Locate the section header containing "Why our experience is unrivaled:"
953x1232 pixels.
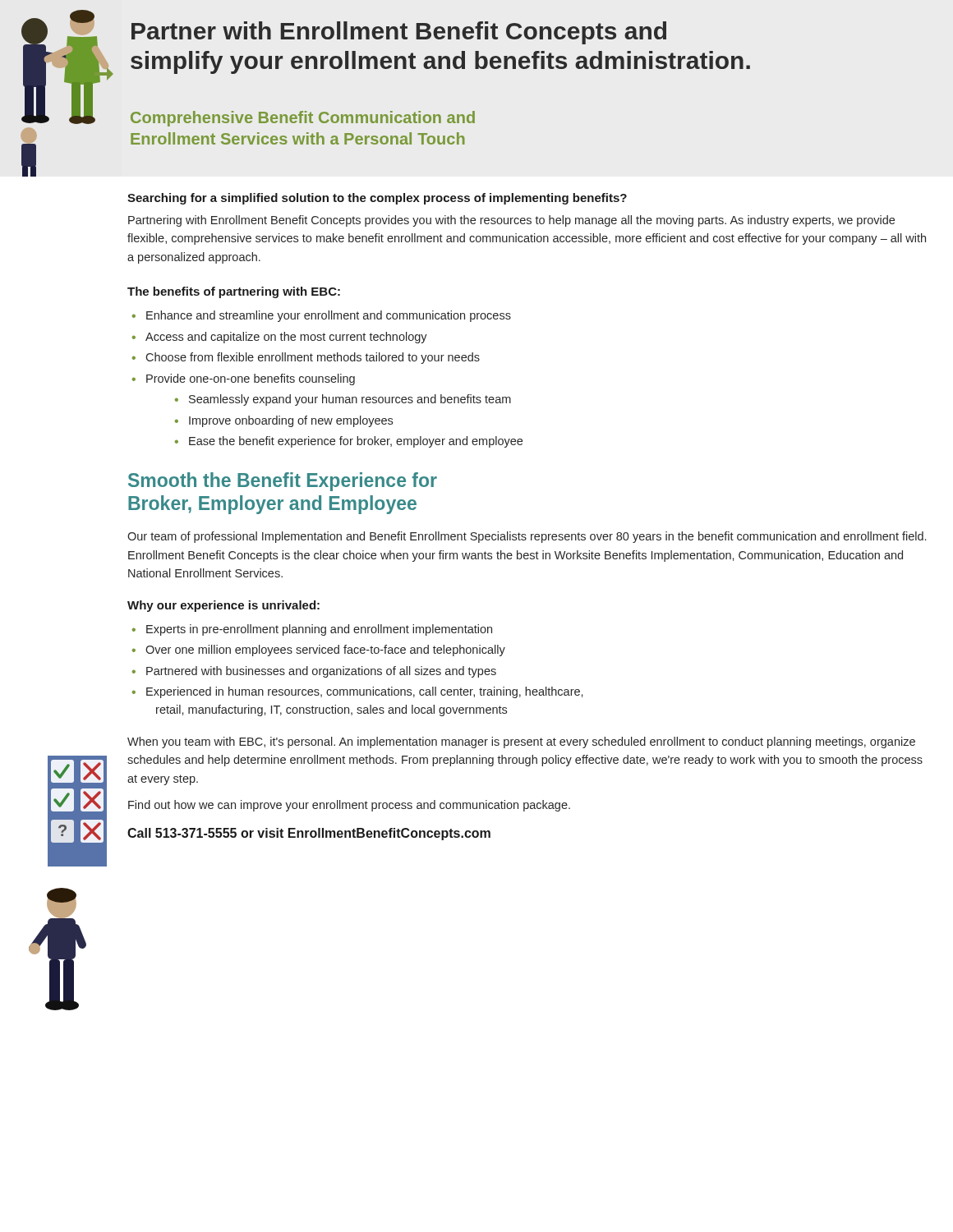(223, 606)
